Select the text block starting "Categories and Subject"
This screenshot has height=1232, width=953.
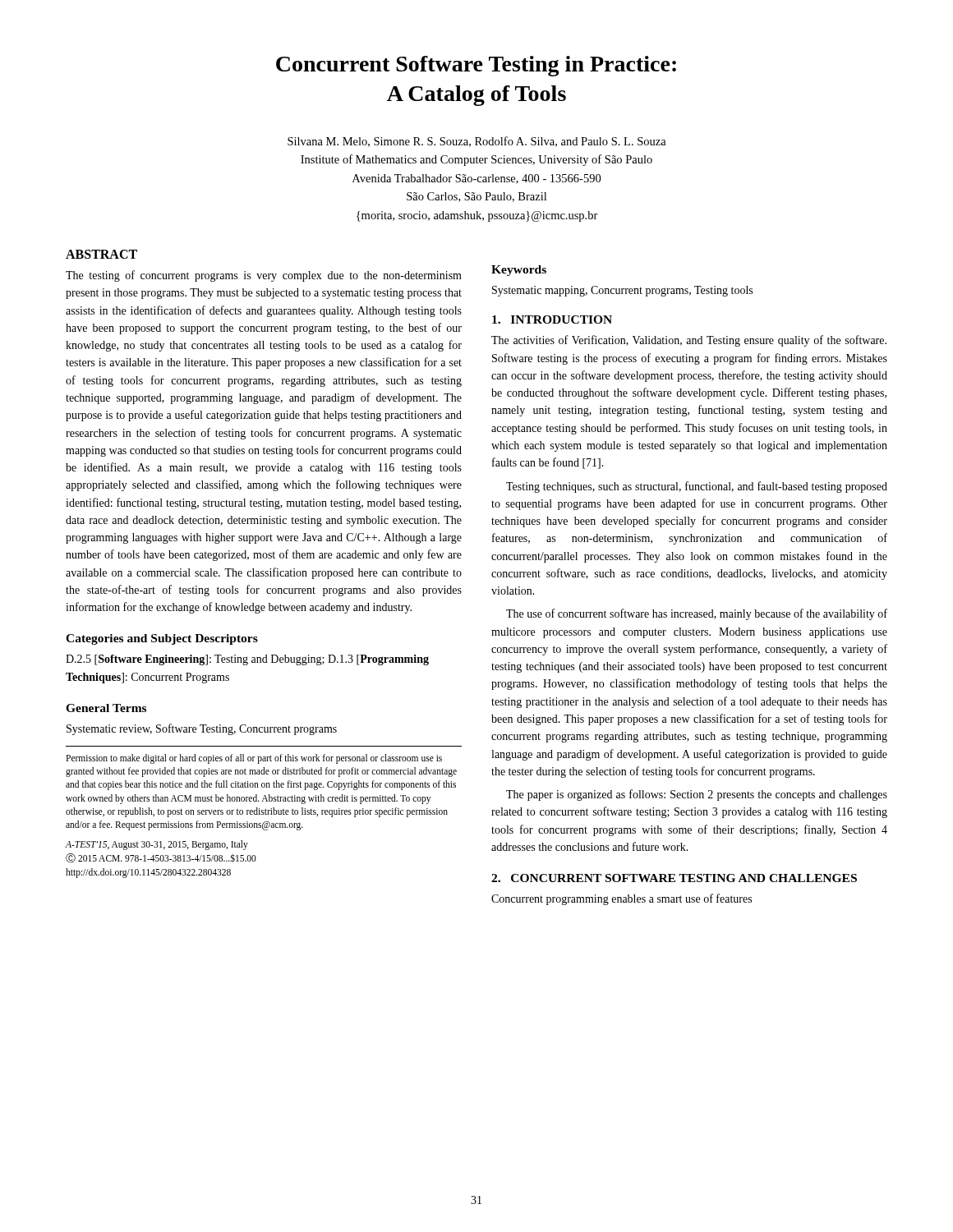tap(162, 638)
